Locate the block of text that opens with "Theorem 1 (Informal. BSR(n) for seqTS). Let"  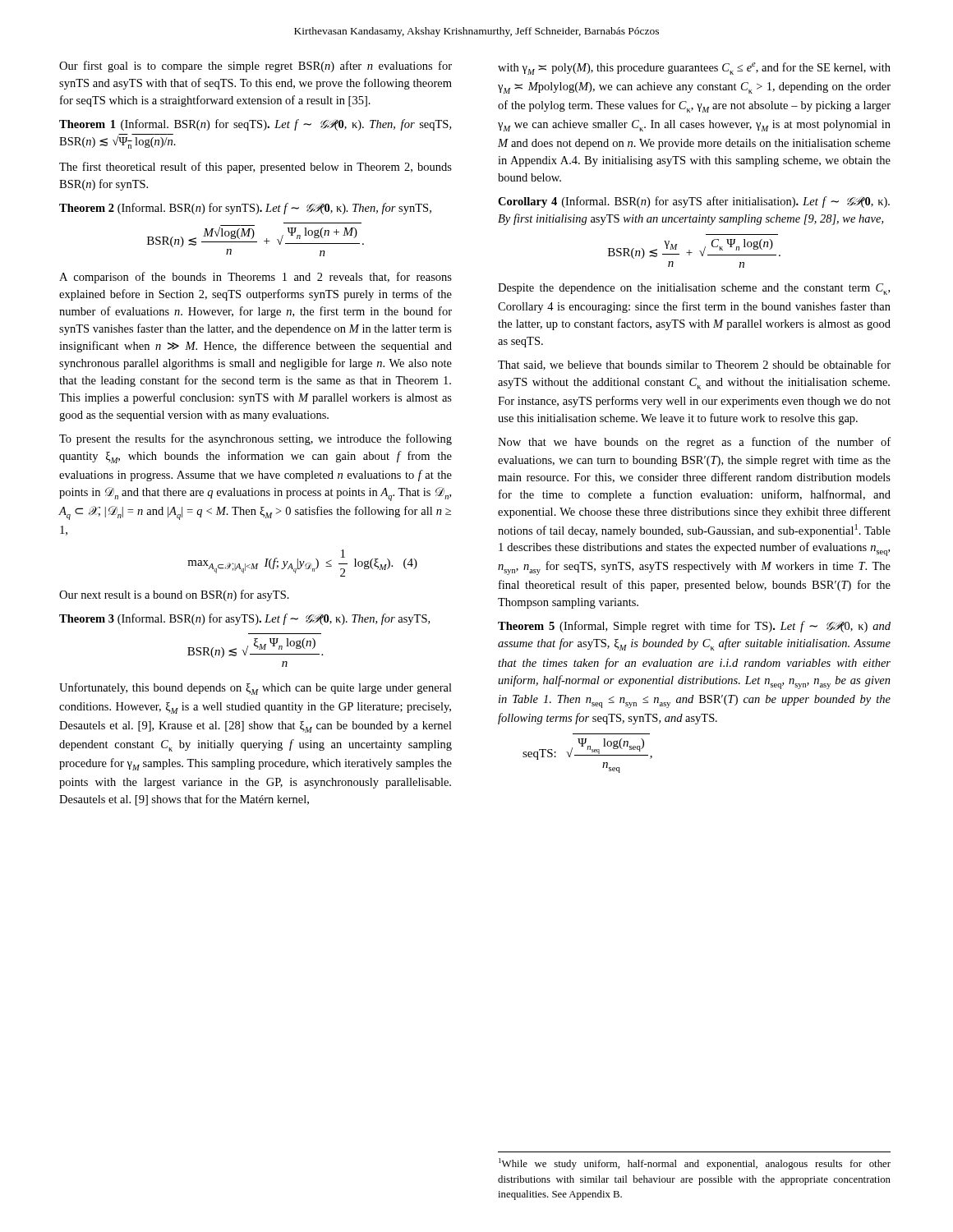(x=255, y=134)
